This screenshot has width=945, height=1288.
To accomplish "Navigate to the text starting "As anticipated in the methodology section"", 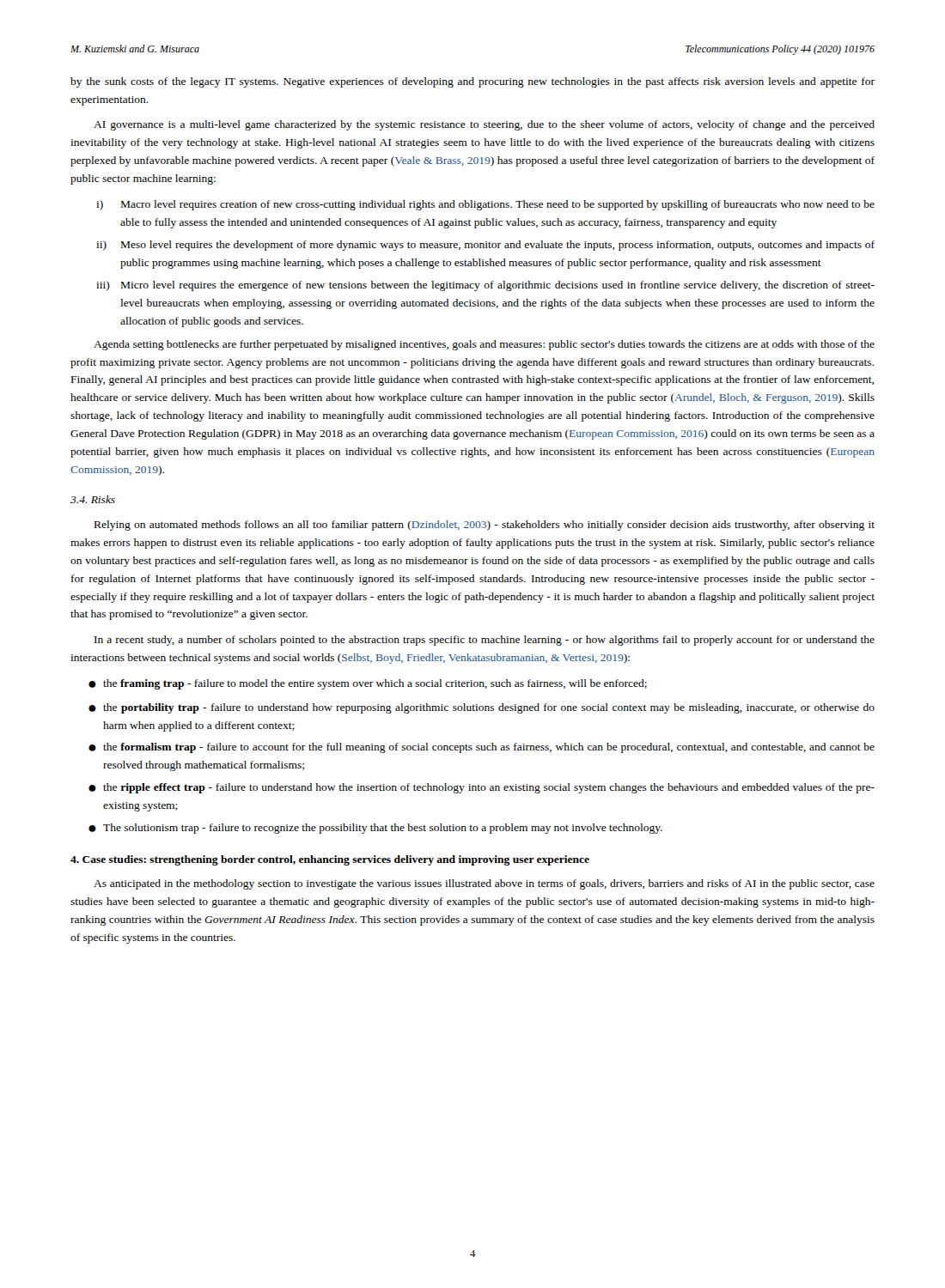I will point(472,911).
